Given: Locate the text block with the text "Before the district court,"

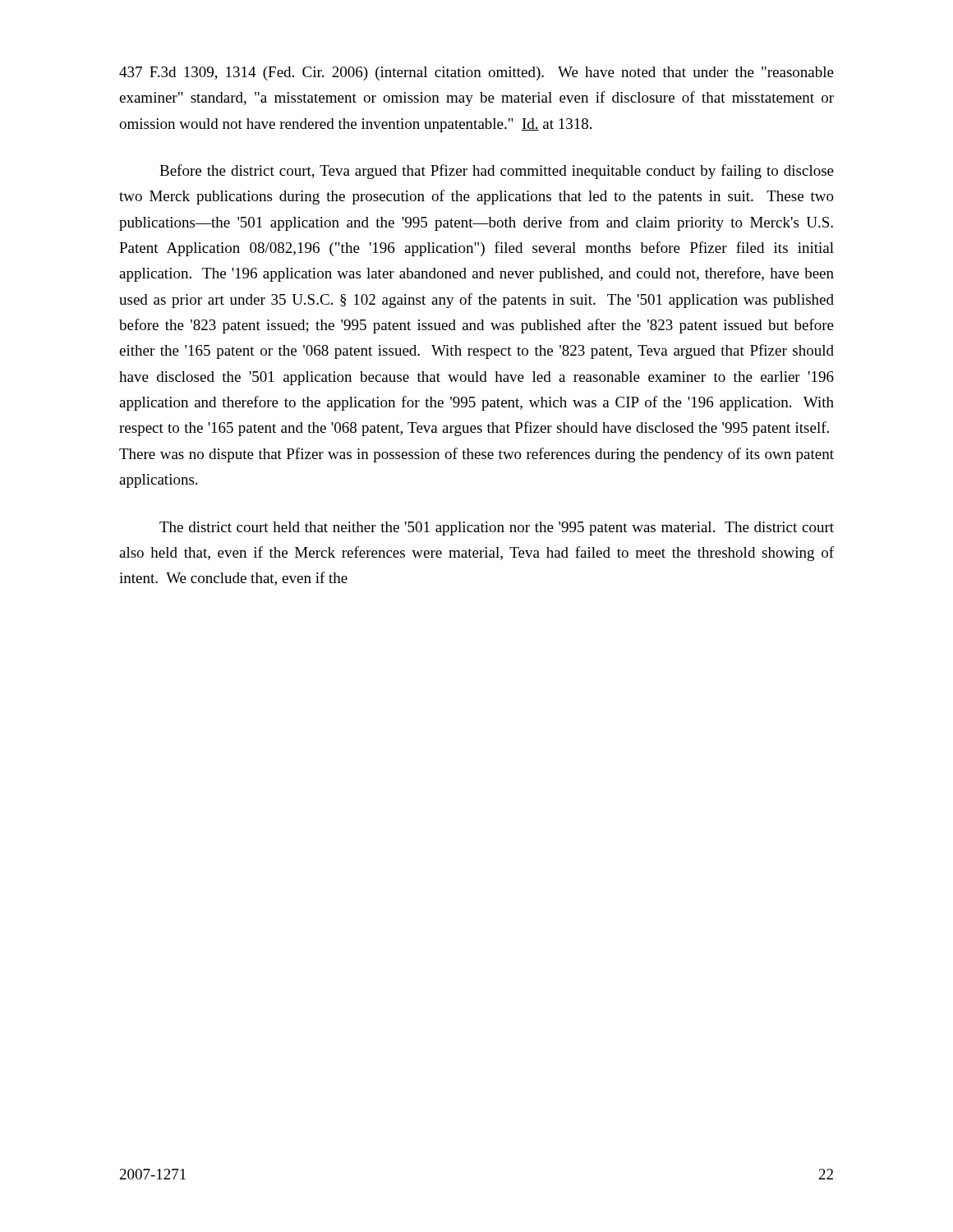Looking at the screenshot, I should pos(476,325).
